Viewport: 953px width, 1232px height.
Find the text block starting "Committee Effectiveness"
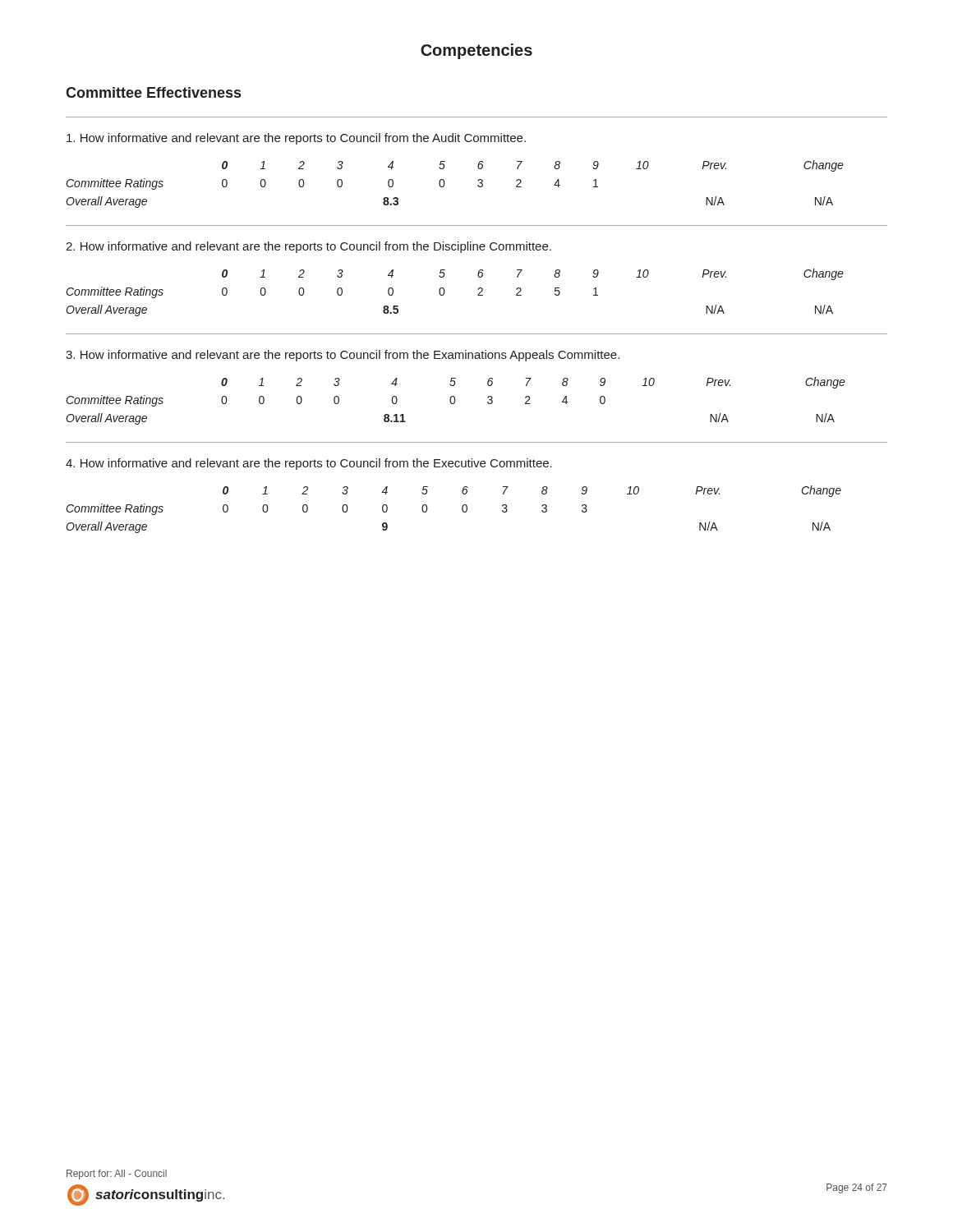[x=154, y=93]
